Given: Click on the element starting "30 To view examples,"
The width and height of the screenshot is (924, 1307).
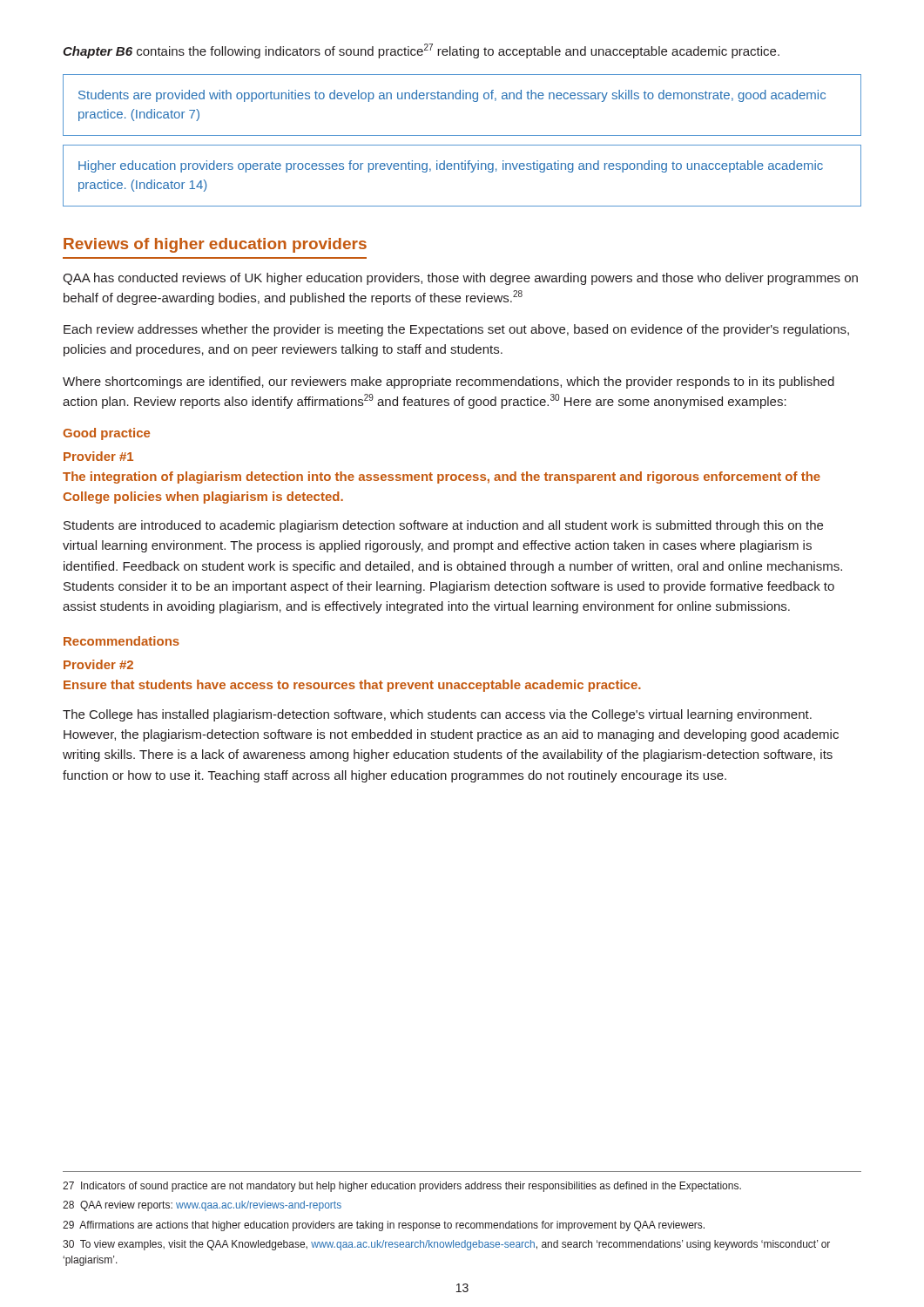Looking at the screenshot, I should click(447, 1252).
